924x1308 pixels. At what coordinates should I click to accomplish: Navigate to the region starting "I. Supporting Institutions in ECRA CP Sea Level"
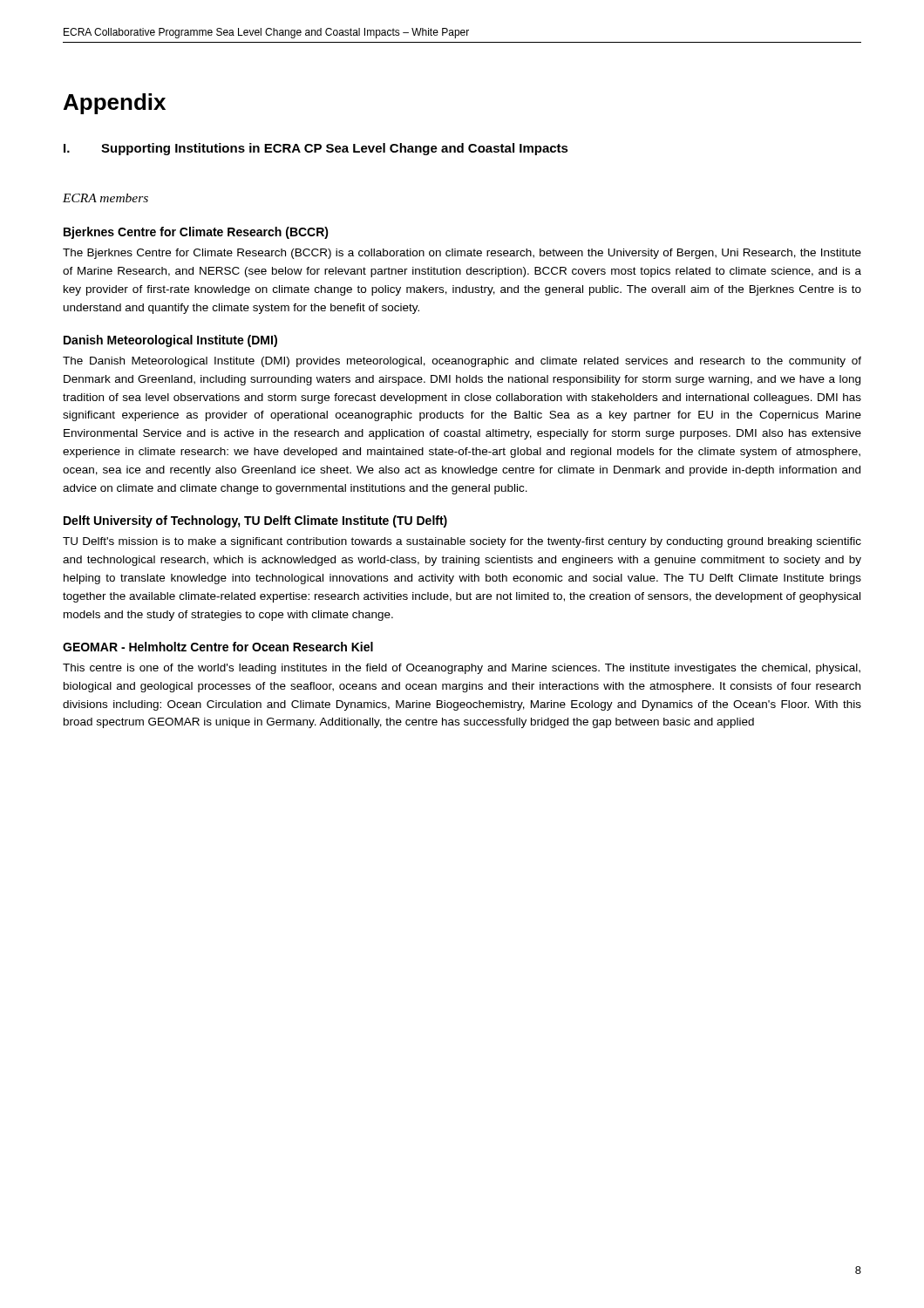click(x=315, y=148)
